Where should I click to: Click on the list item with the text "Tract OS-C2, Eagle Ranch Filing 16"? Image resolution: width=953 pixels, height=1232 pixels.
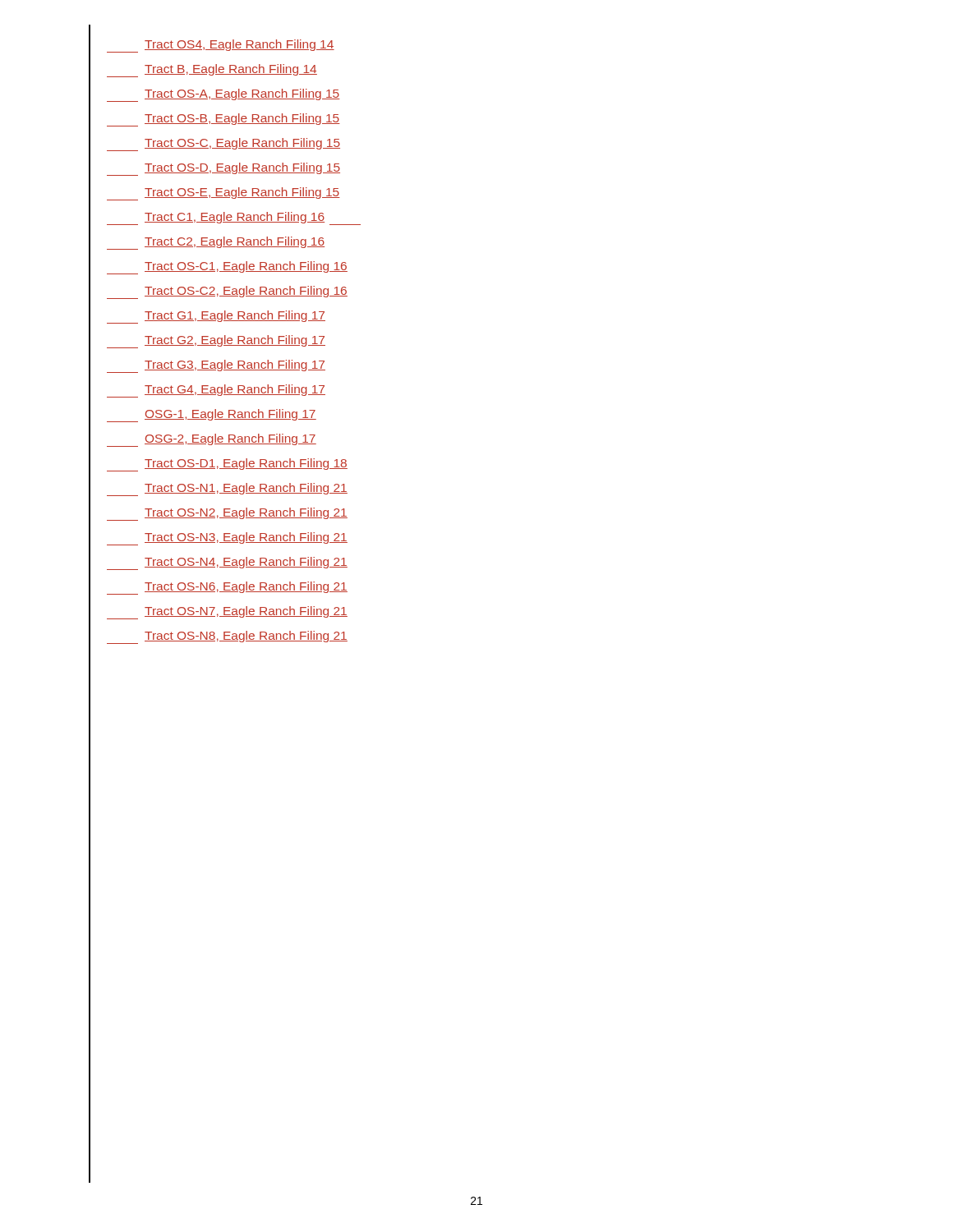[227, 291]
